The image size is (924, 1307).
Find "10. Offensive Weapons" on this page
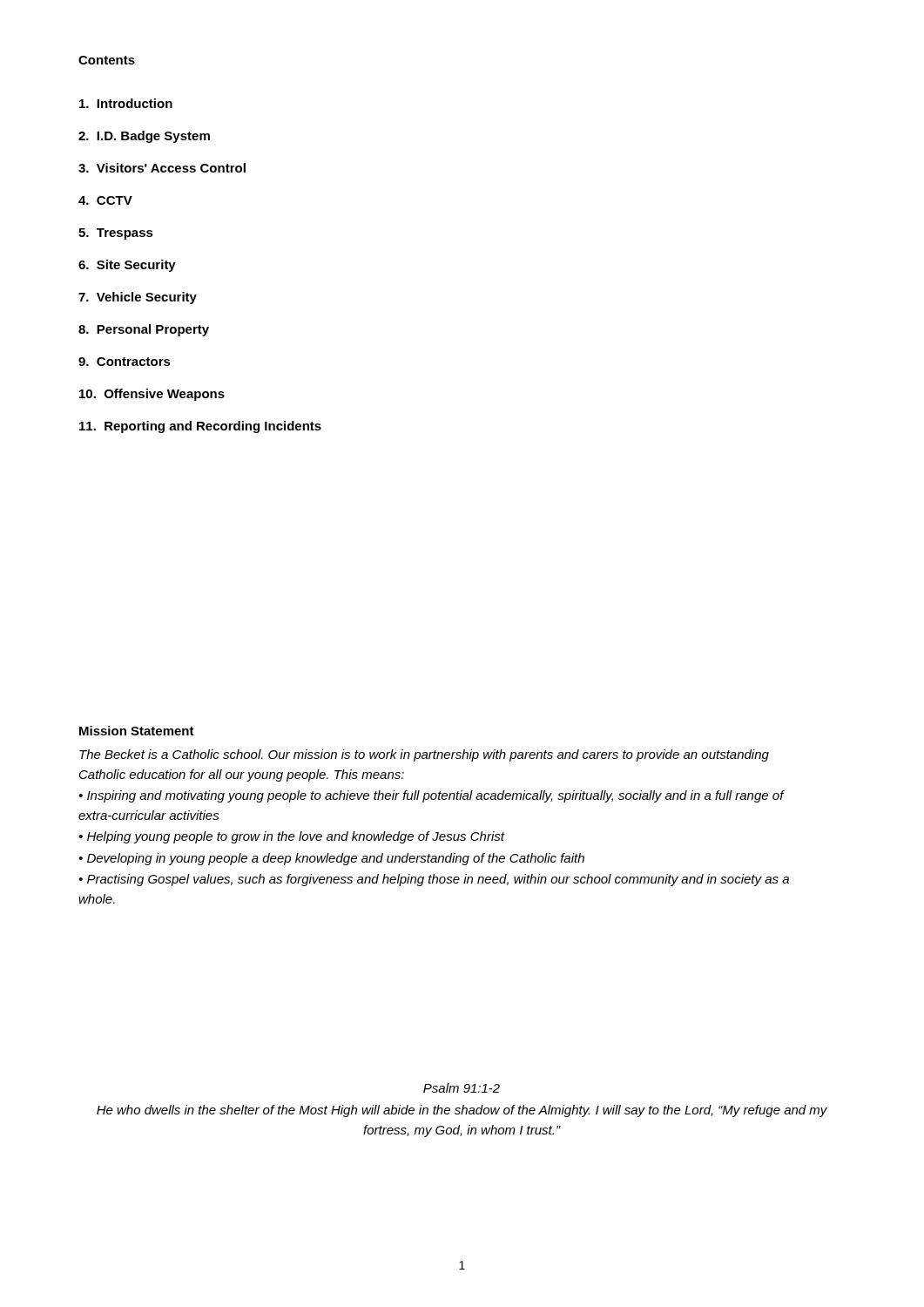pyautogui.click(x=152, y=393)
